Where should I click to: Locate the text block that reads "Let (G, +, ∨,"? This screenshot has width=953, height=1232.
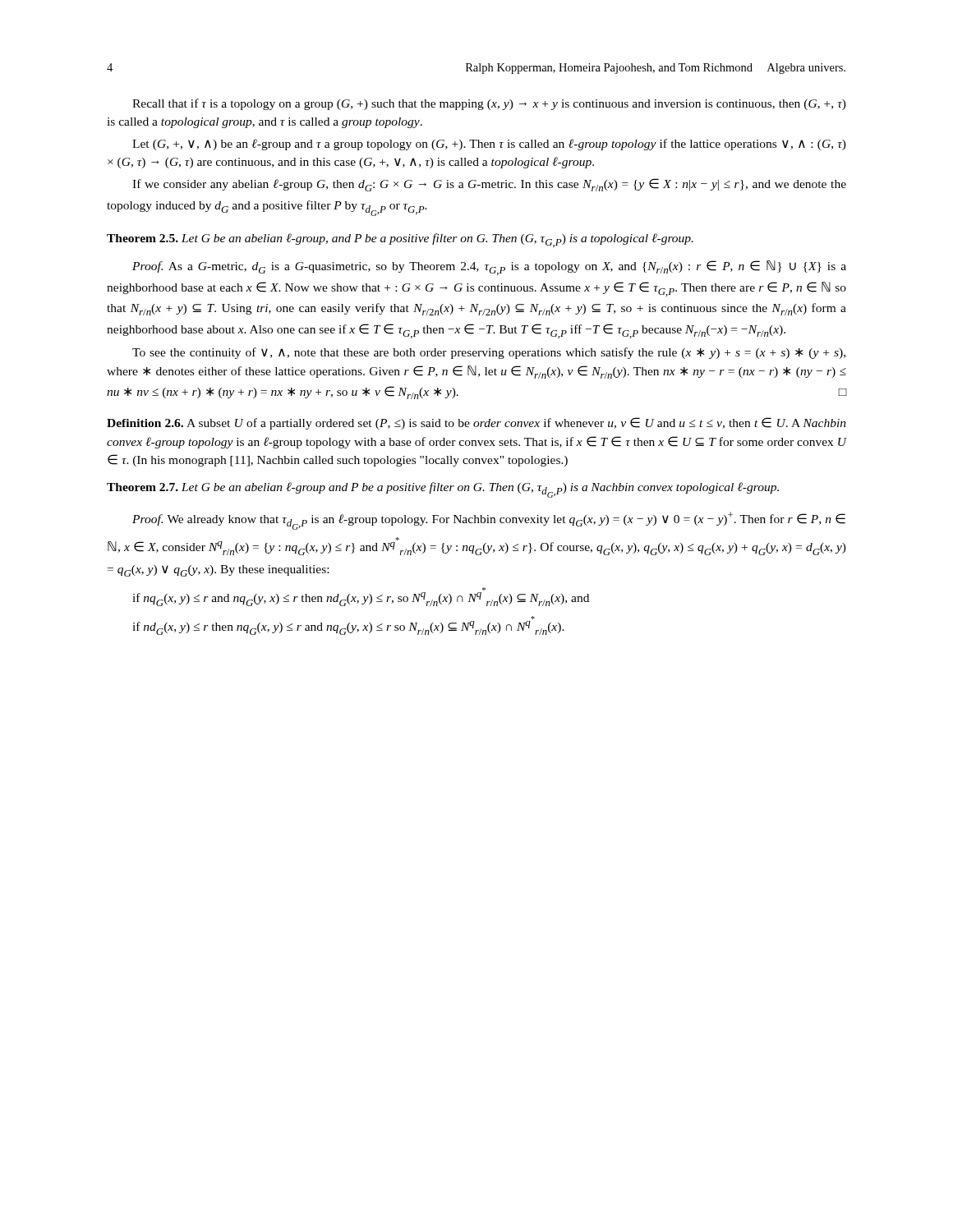point(476,153)
